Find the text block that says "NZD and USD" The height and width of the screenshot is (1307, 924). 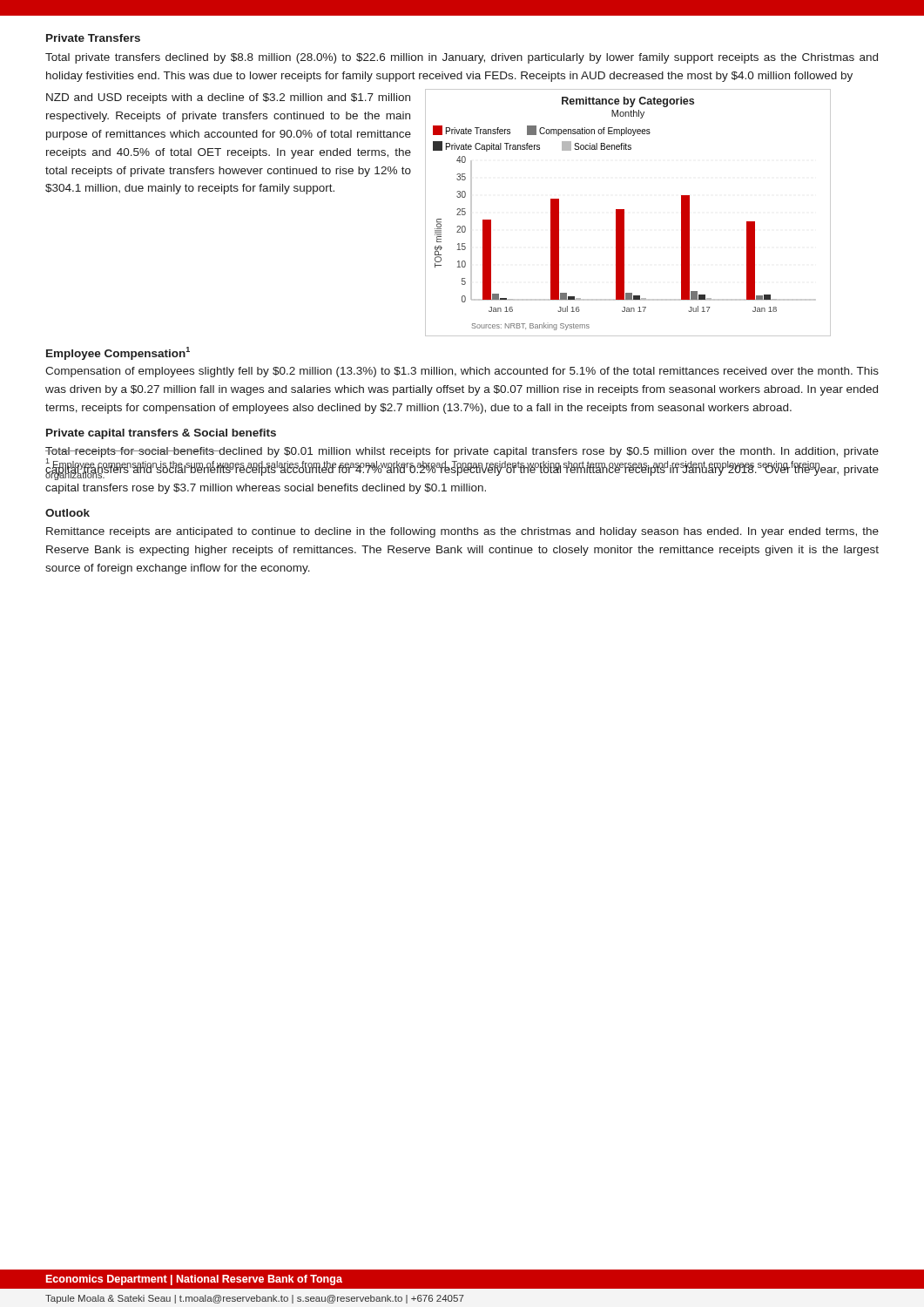[228, 143]
